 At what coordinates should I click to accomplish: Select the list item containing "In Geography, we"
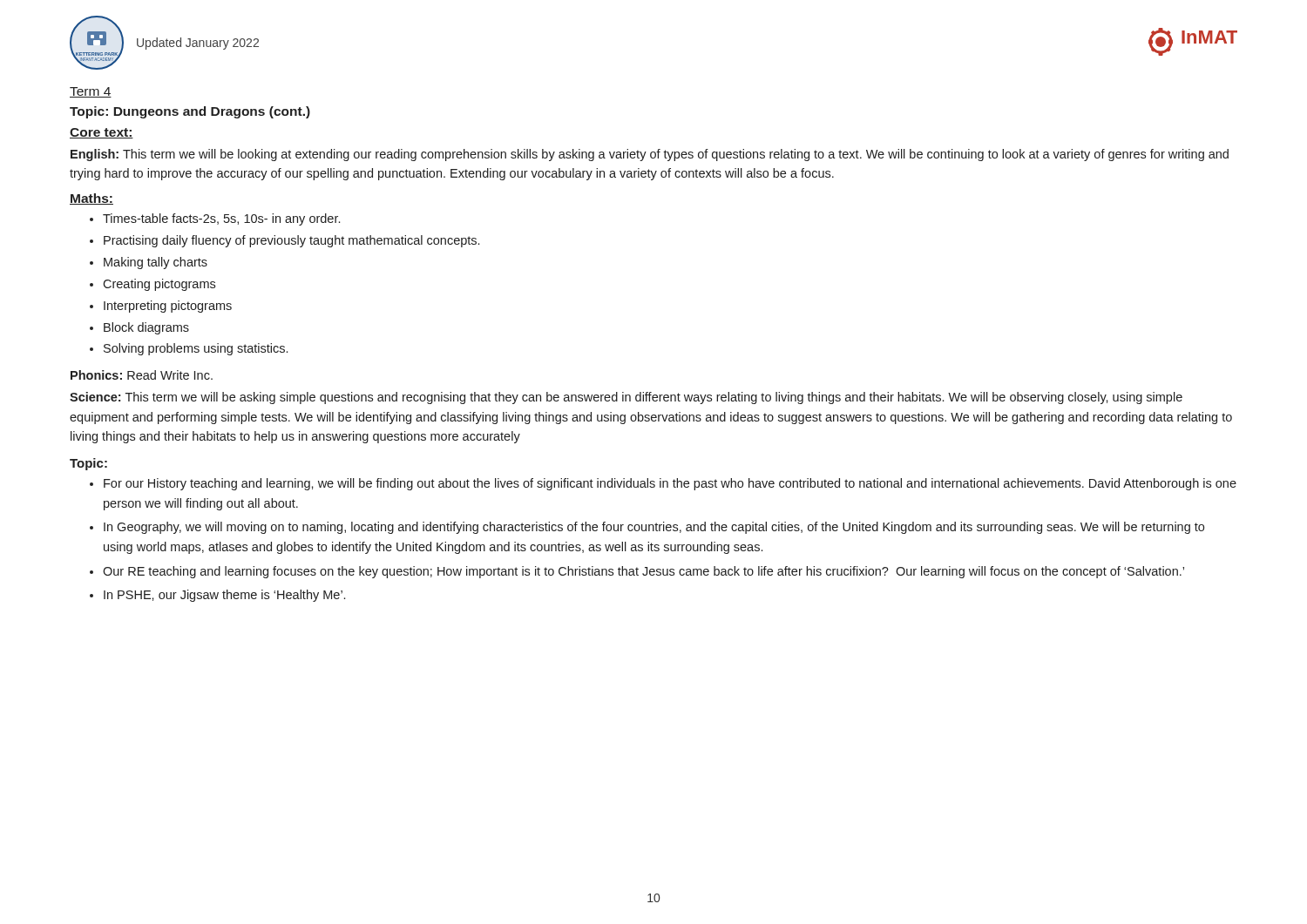point(654,538)
